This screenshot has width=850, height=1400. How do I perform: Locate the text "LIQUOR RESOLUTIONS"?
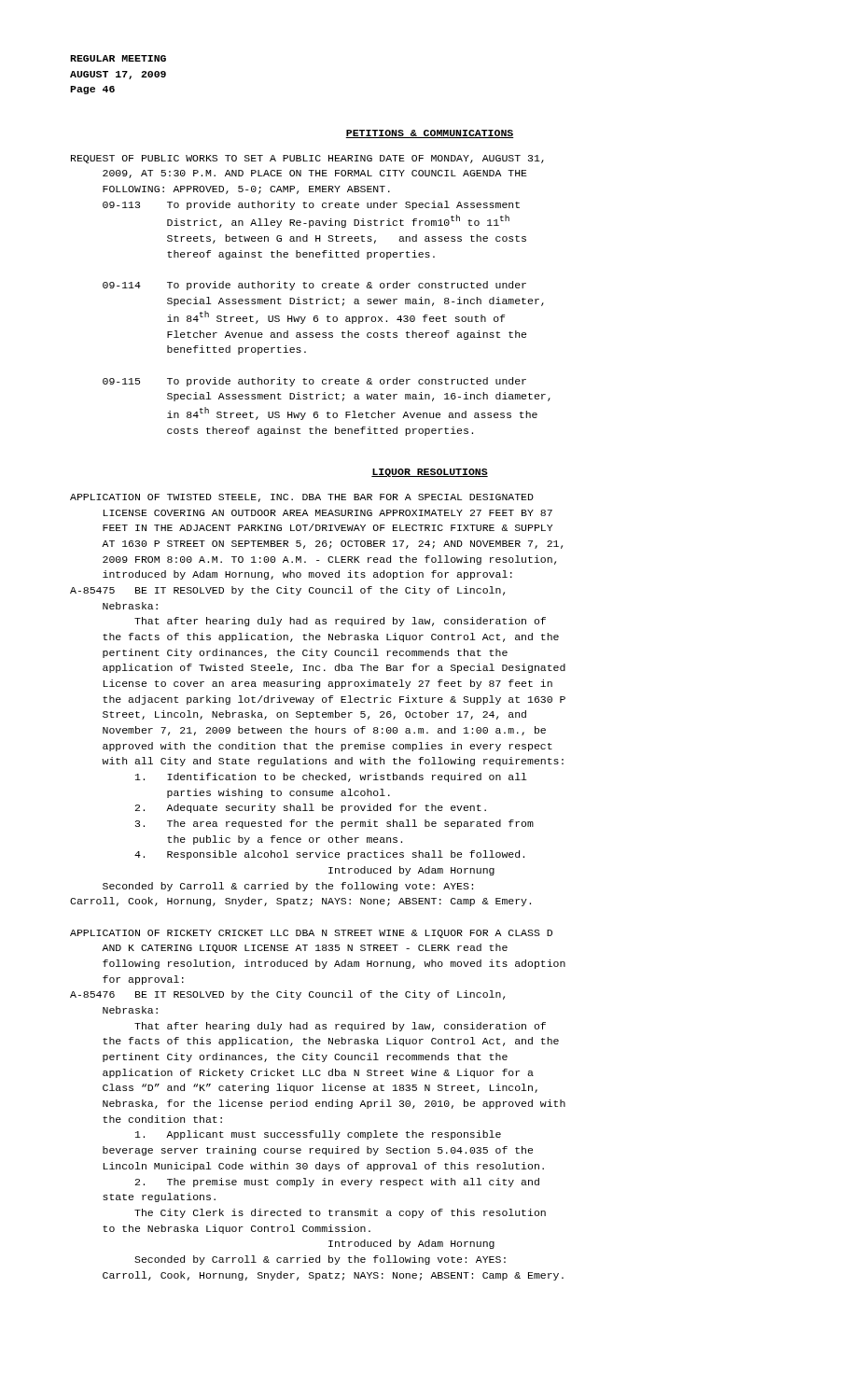(430, 472)
